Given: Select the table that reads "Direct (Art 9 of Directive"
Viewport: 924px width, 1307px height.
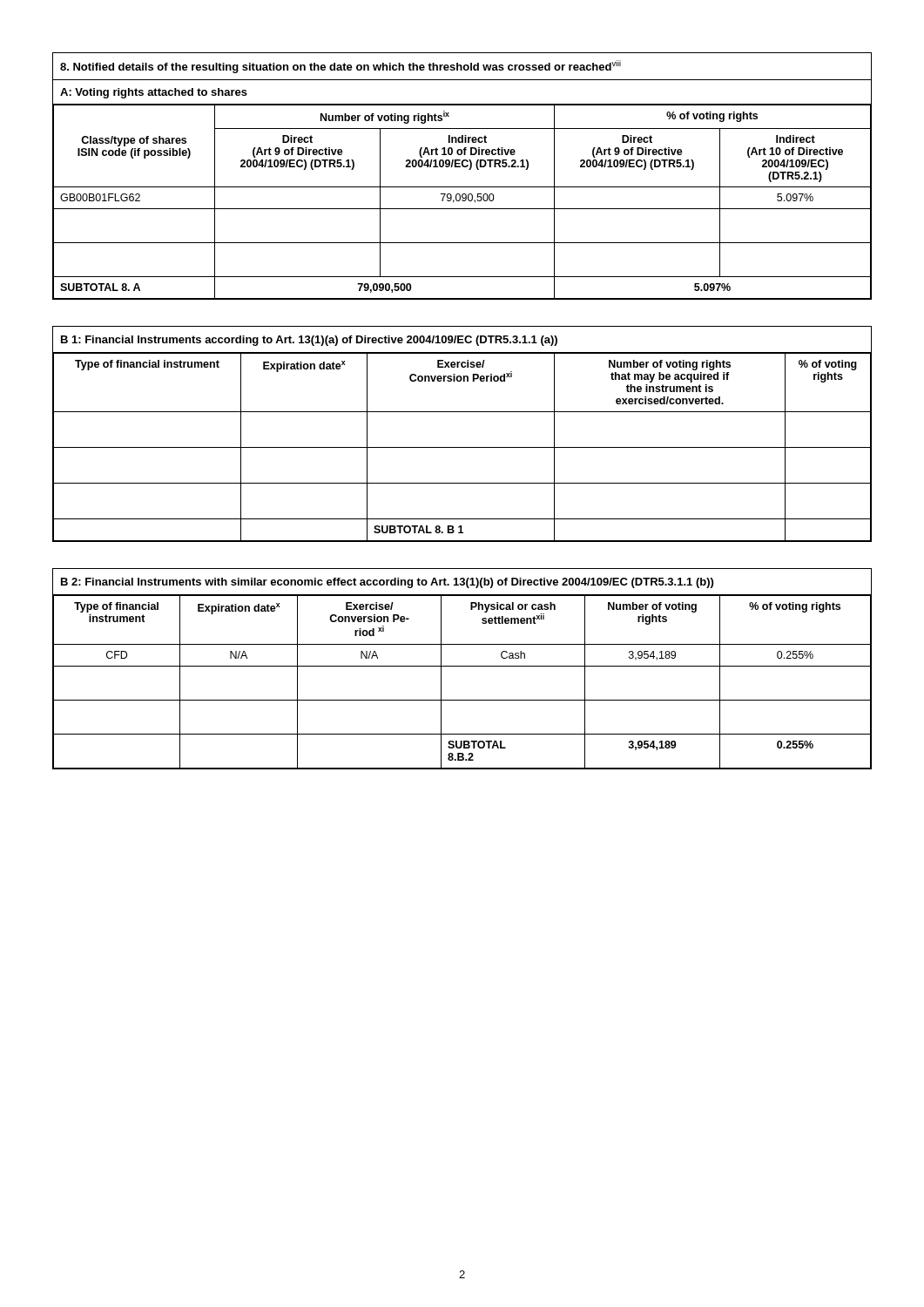Looking at the screenshot, I should 462,176.
